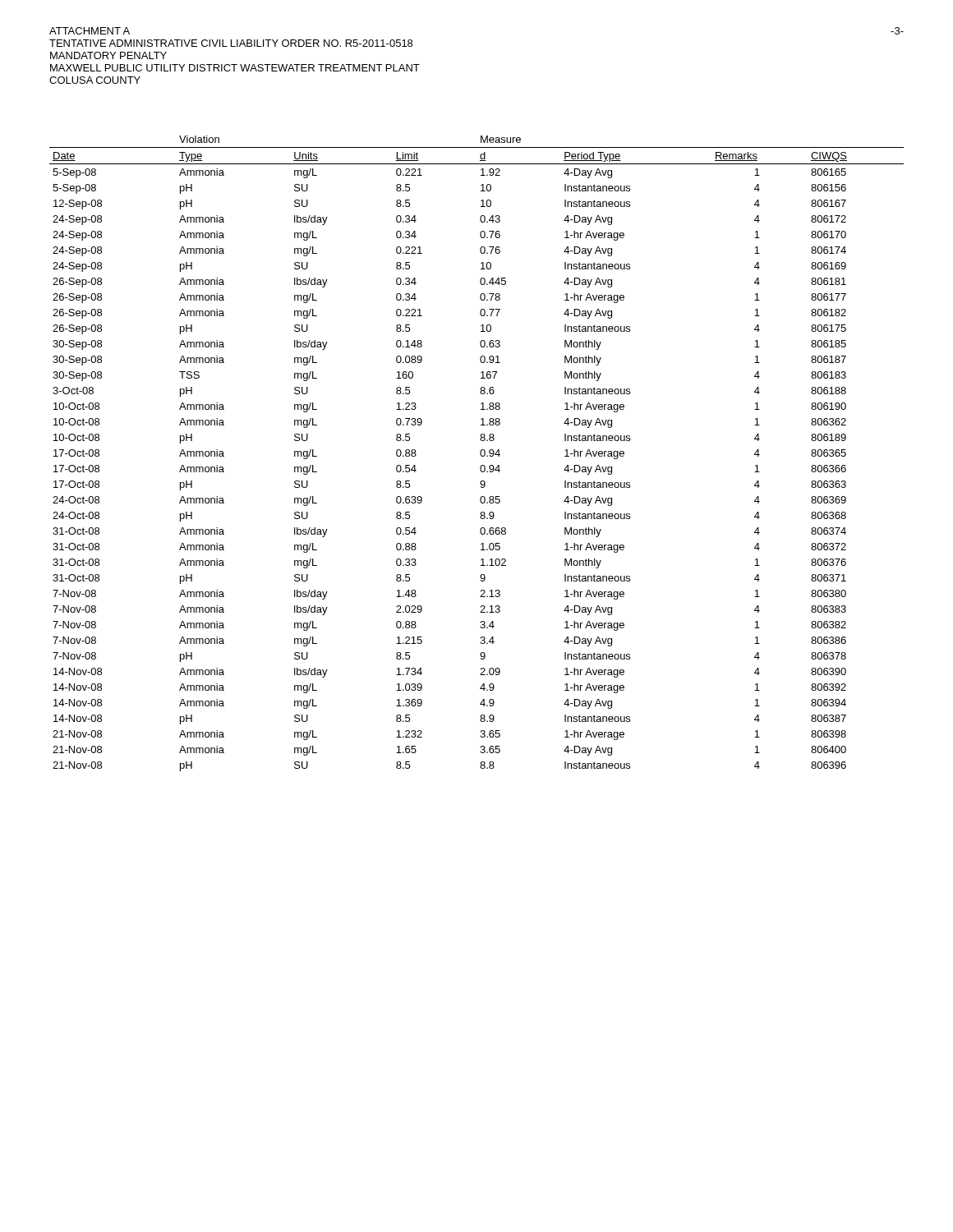Find the table that mentions "1-hr Average"
The height and width of the screenshot is (1232, 953).
point(476,452)
